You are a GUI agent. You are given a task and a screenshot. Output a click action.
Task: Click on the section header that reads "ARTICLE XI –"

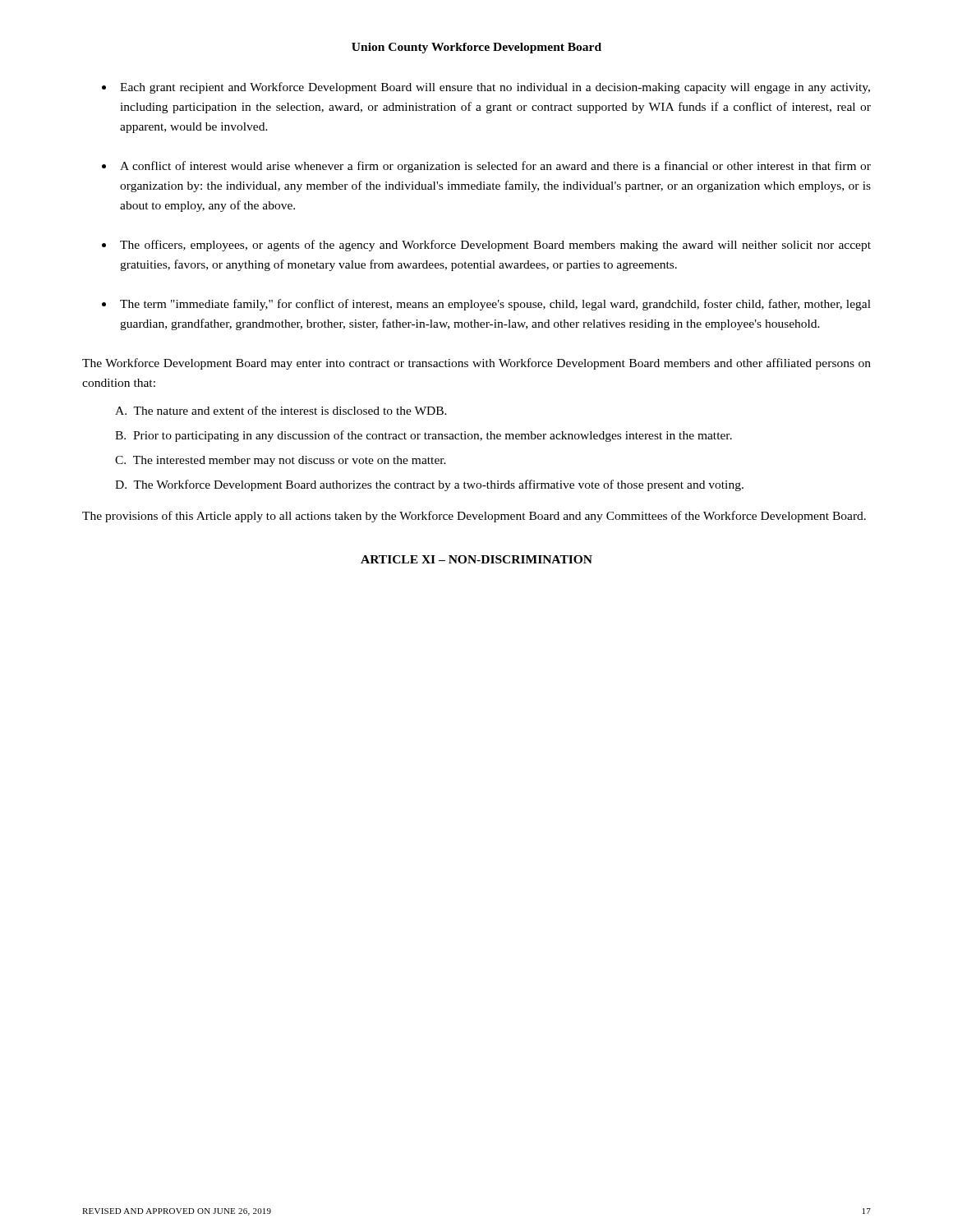[476, 559]
